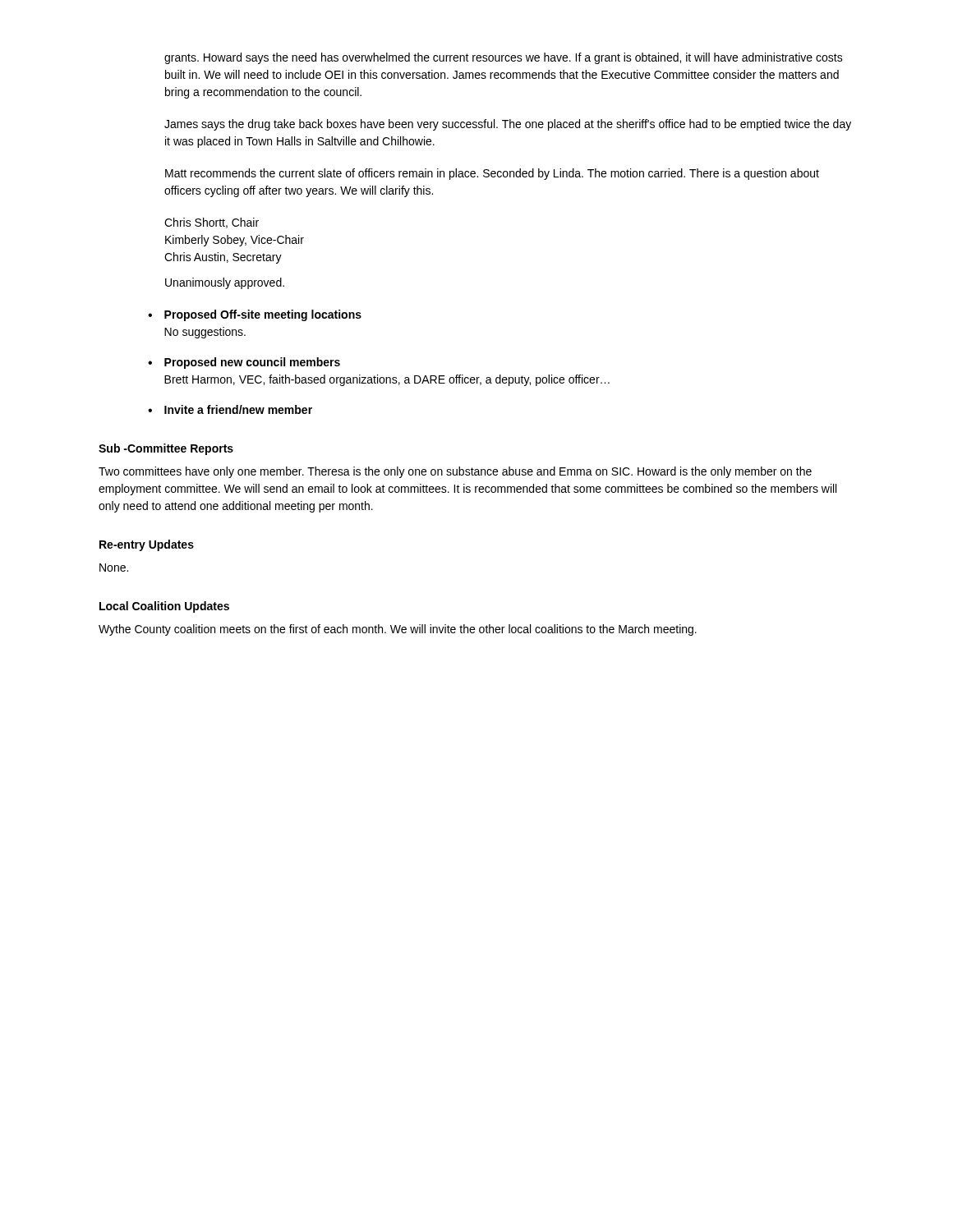
Task: Click the passage that begins "Chris Shortt, Chair Kimberly Sobey,"
Action: (x=234, y=240)
